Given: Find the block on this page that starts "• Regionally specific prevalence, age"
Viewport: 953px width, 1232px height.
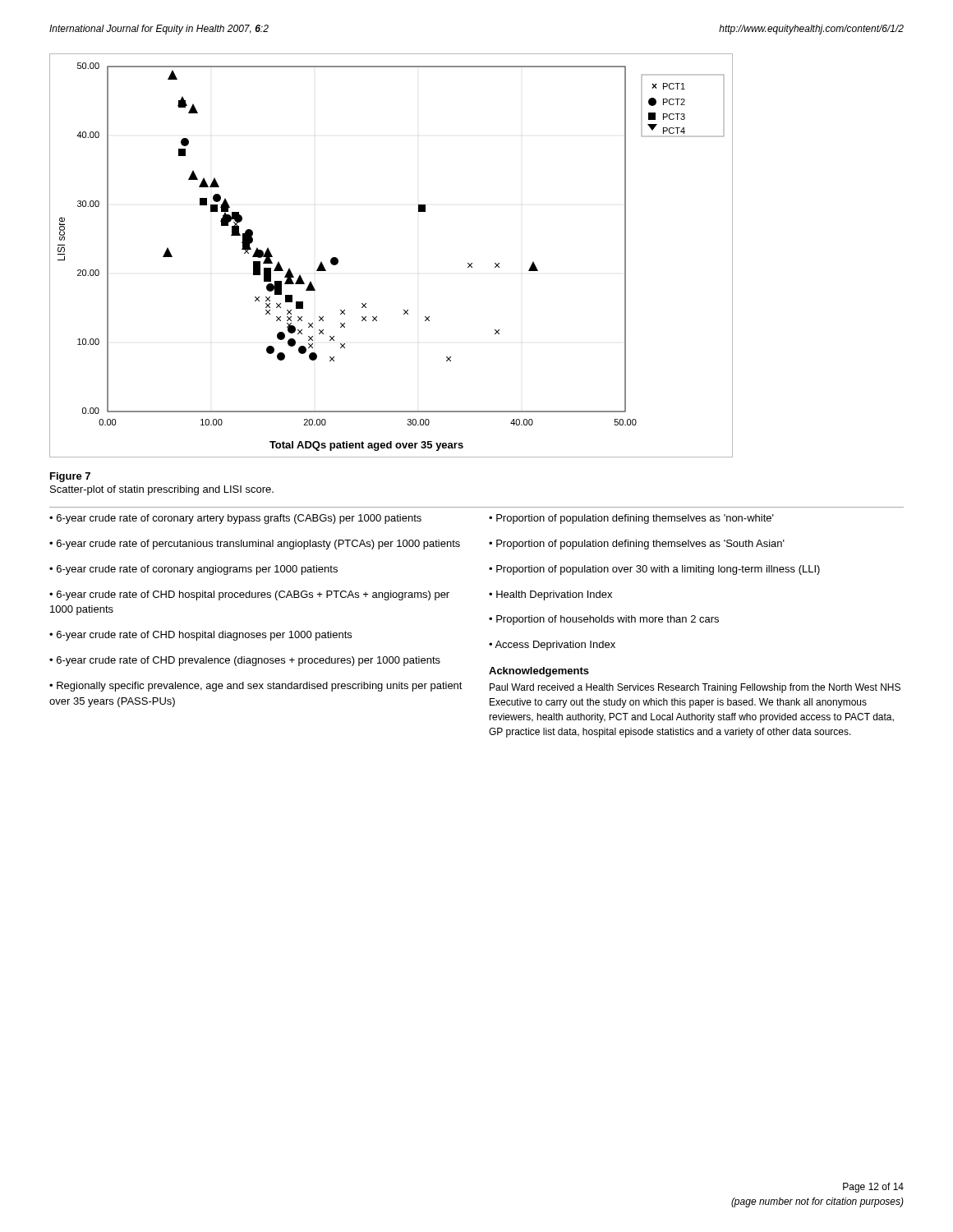Looking at the screenshot, I should click(x=256, y=693).
